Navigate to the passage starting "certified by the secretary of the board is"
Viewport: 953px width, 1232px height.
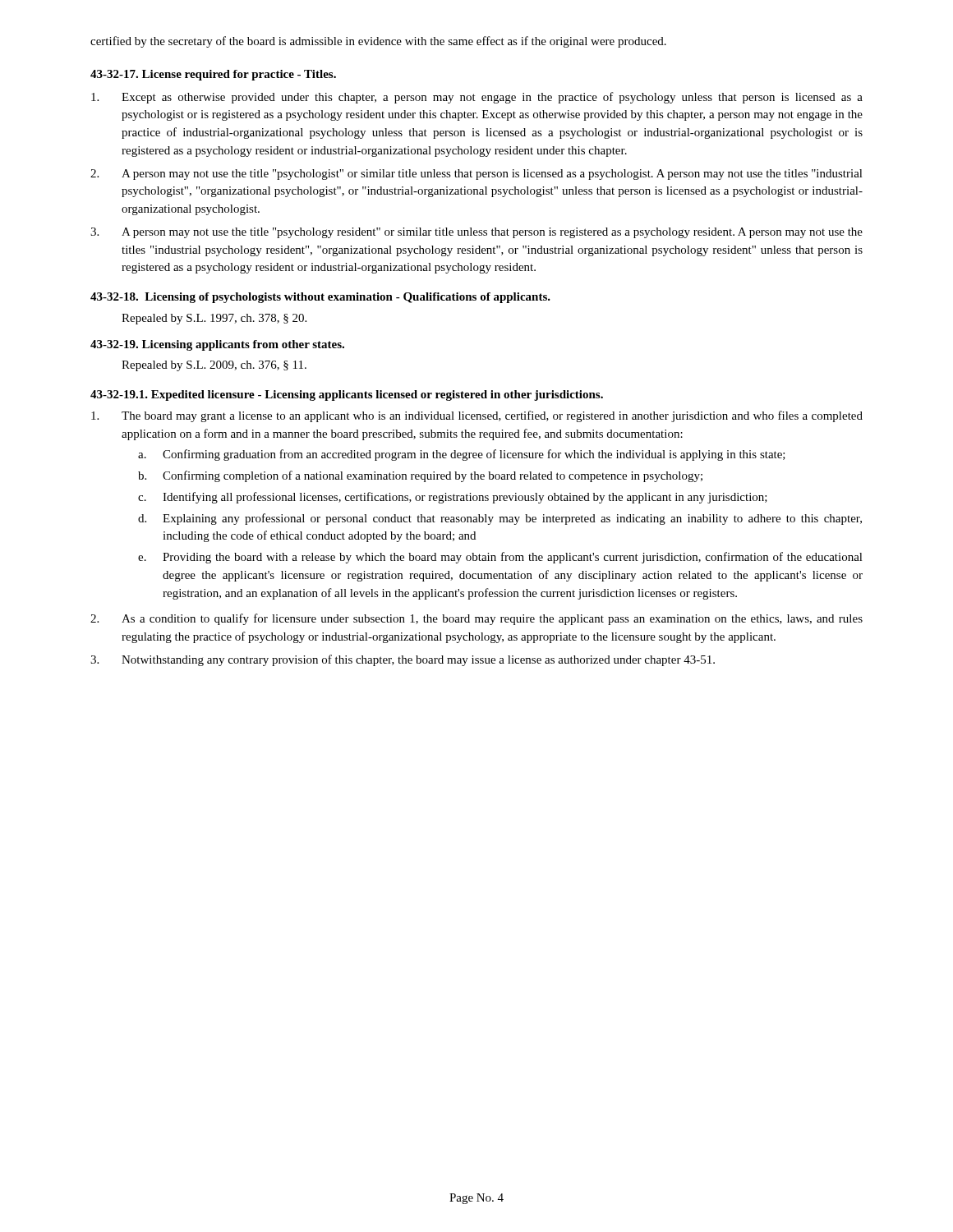(x=379, y=41)
